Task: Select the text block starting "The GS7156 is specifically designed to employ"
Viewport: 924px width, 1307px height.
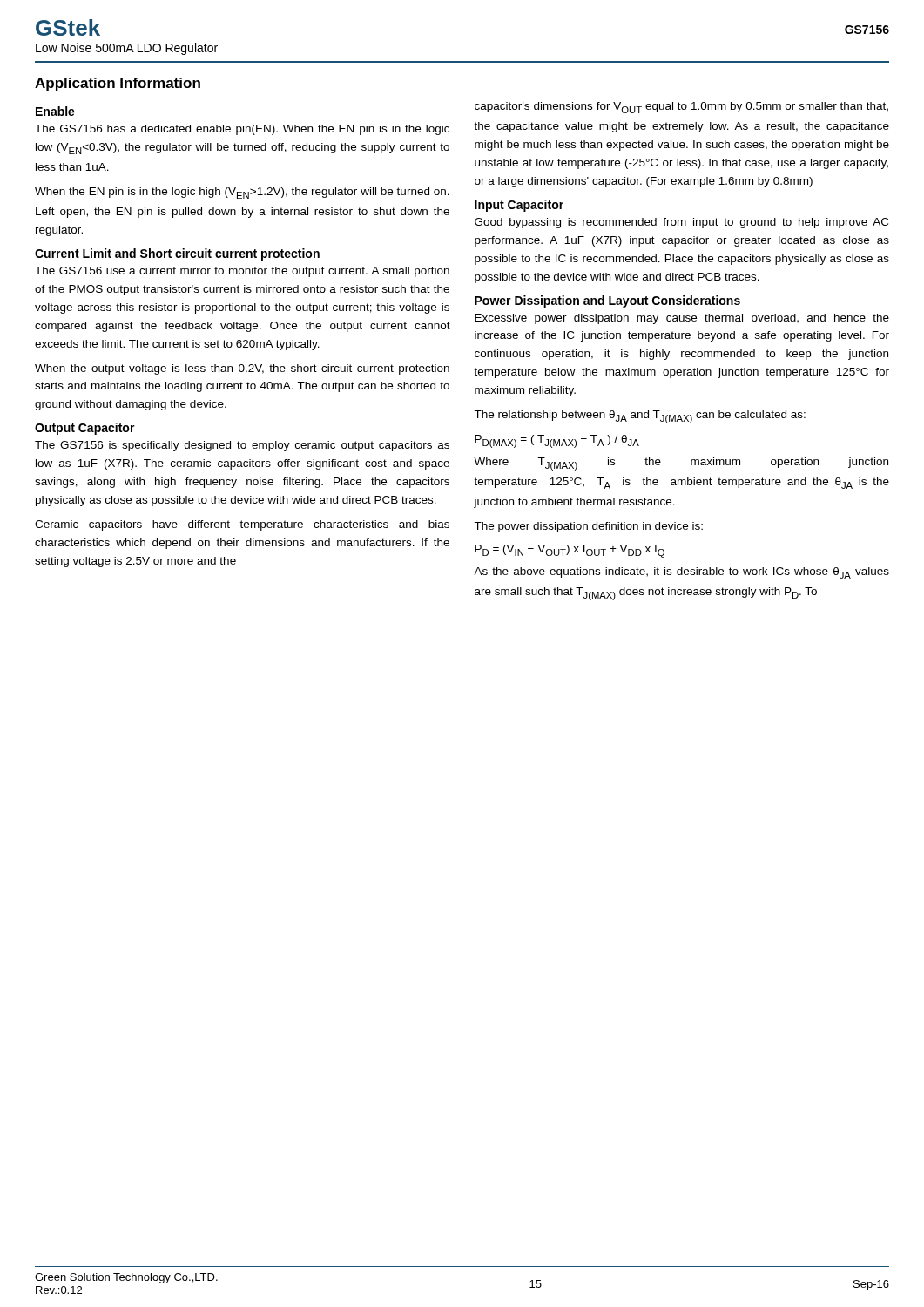Action: pyautogui.click(x=242, y=504)
